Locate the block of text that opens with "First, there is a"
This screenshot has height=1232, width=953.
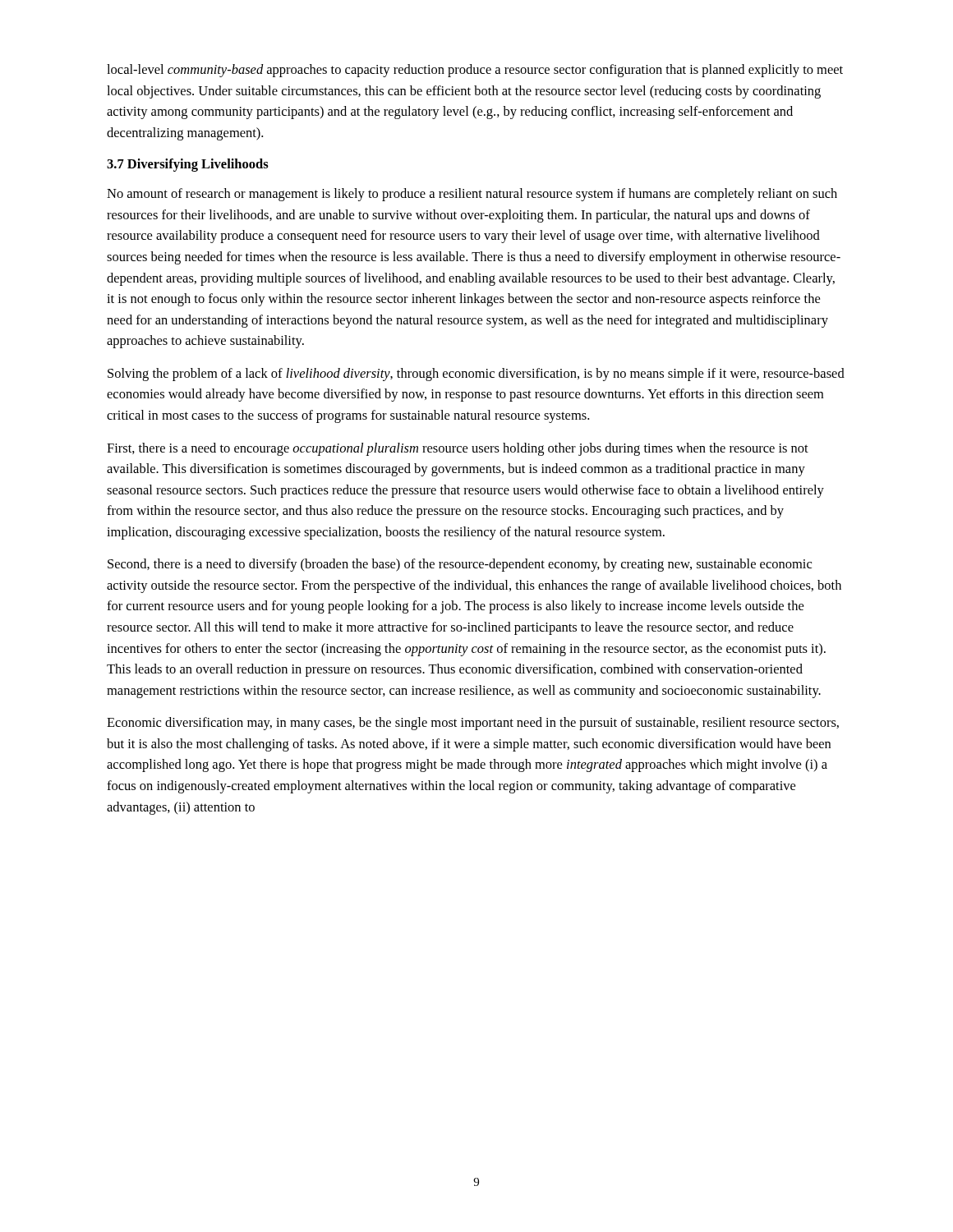point(476,490)
